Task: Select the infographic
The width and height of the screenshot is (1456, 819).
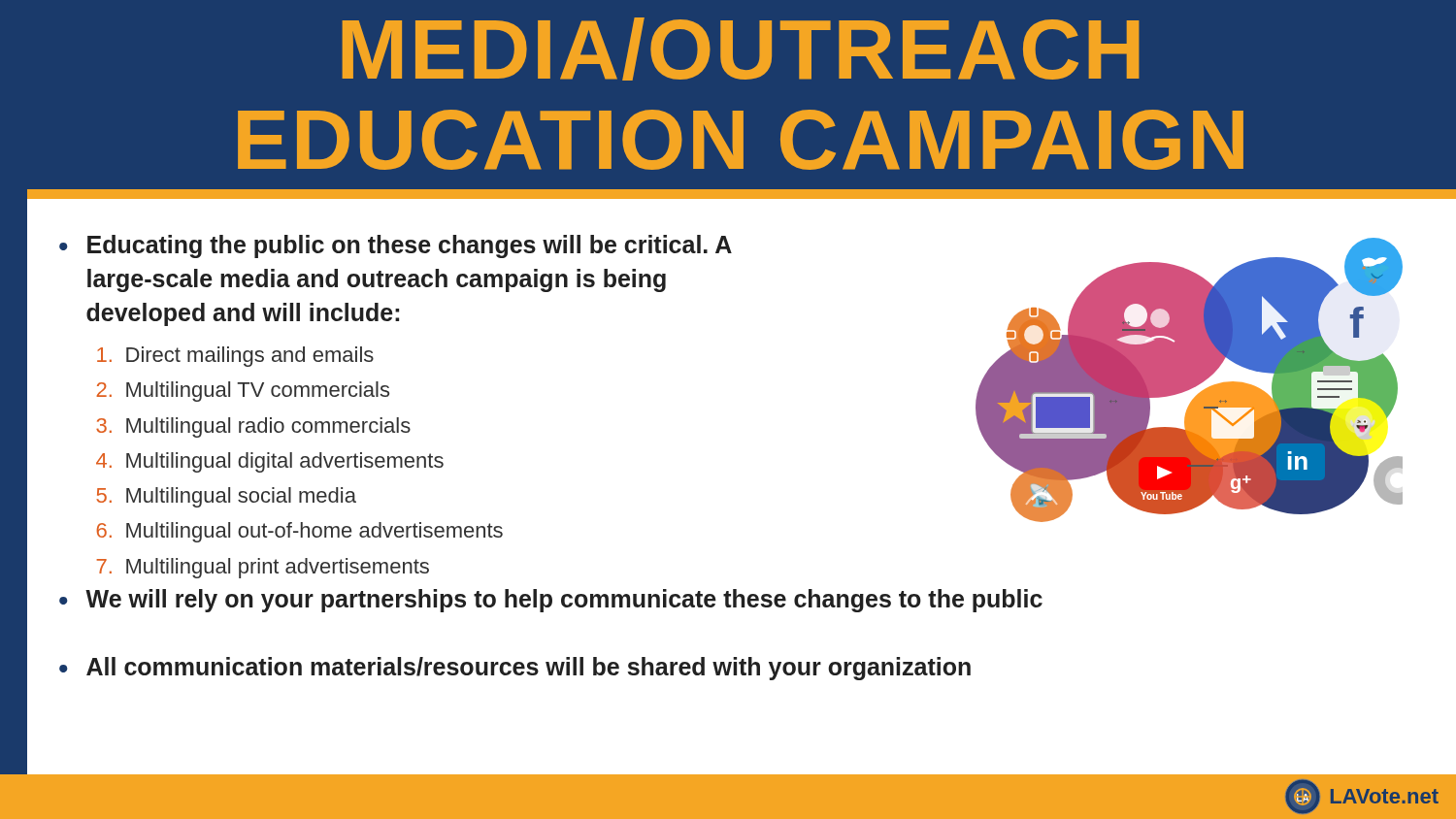Action: (1179, 369)
